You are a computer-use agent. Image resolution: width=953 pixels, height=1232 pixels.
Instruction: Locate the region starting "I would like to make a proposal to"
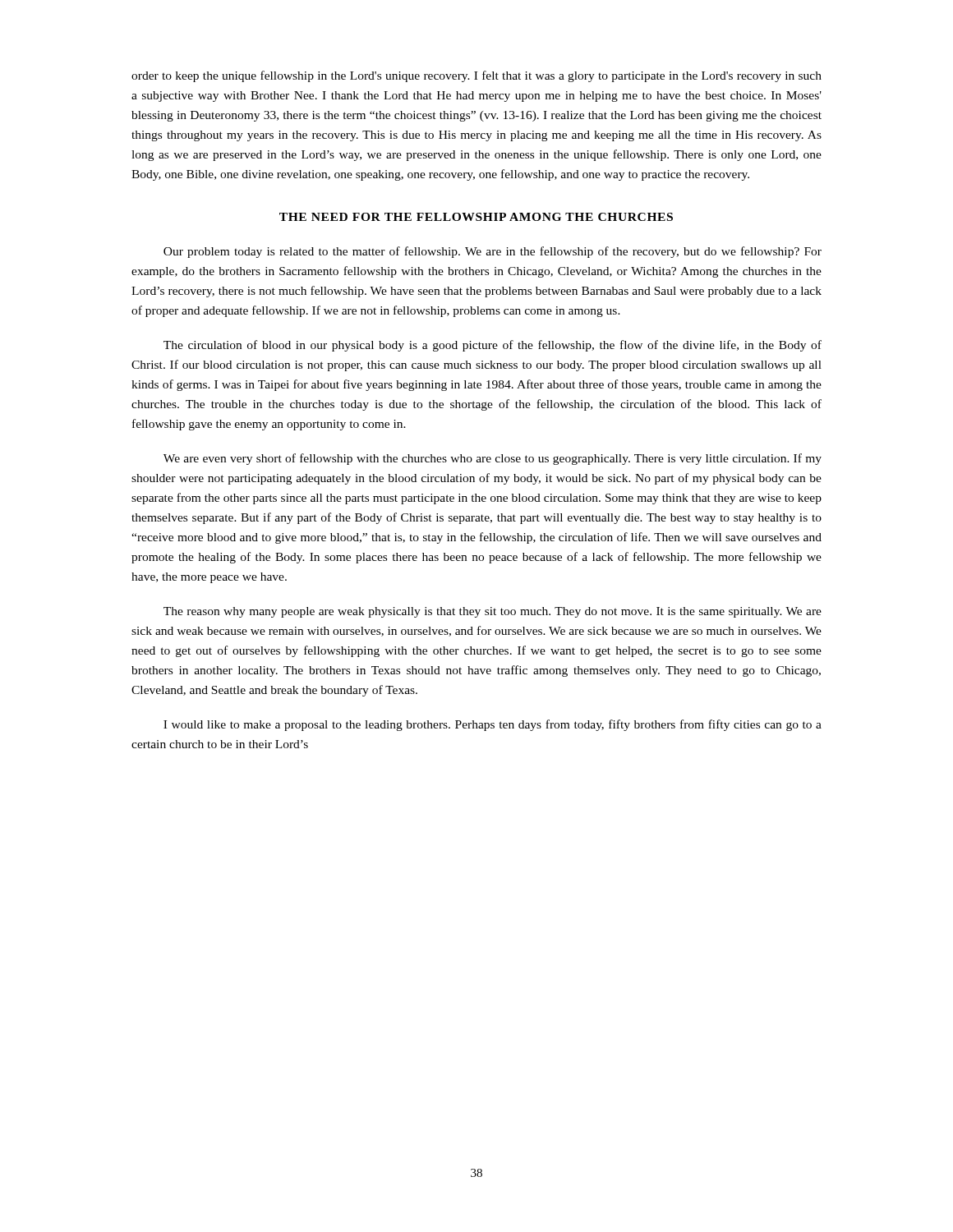476,734
